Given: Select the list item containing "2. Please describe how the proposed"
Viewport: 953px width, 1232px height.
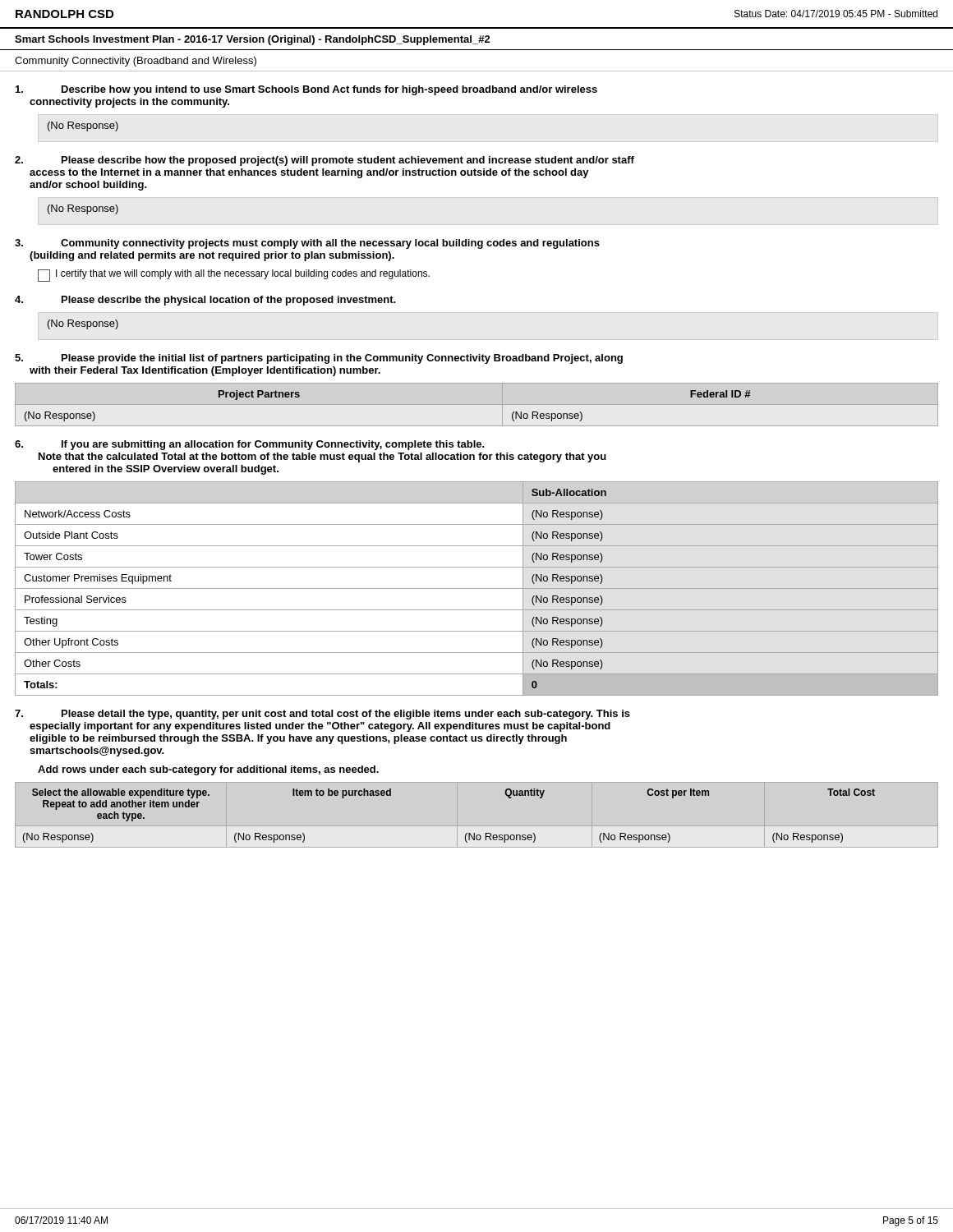Looking at the screenshot, I should [x=324, y=172].
